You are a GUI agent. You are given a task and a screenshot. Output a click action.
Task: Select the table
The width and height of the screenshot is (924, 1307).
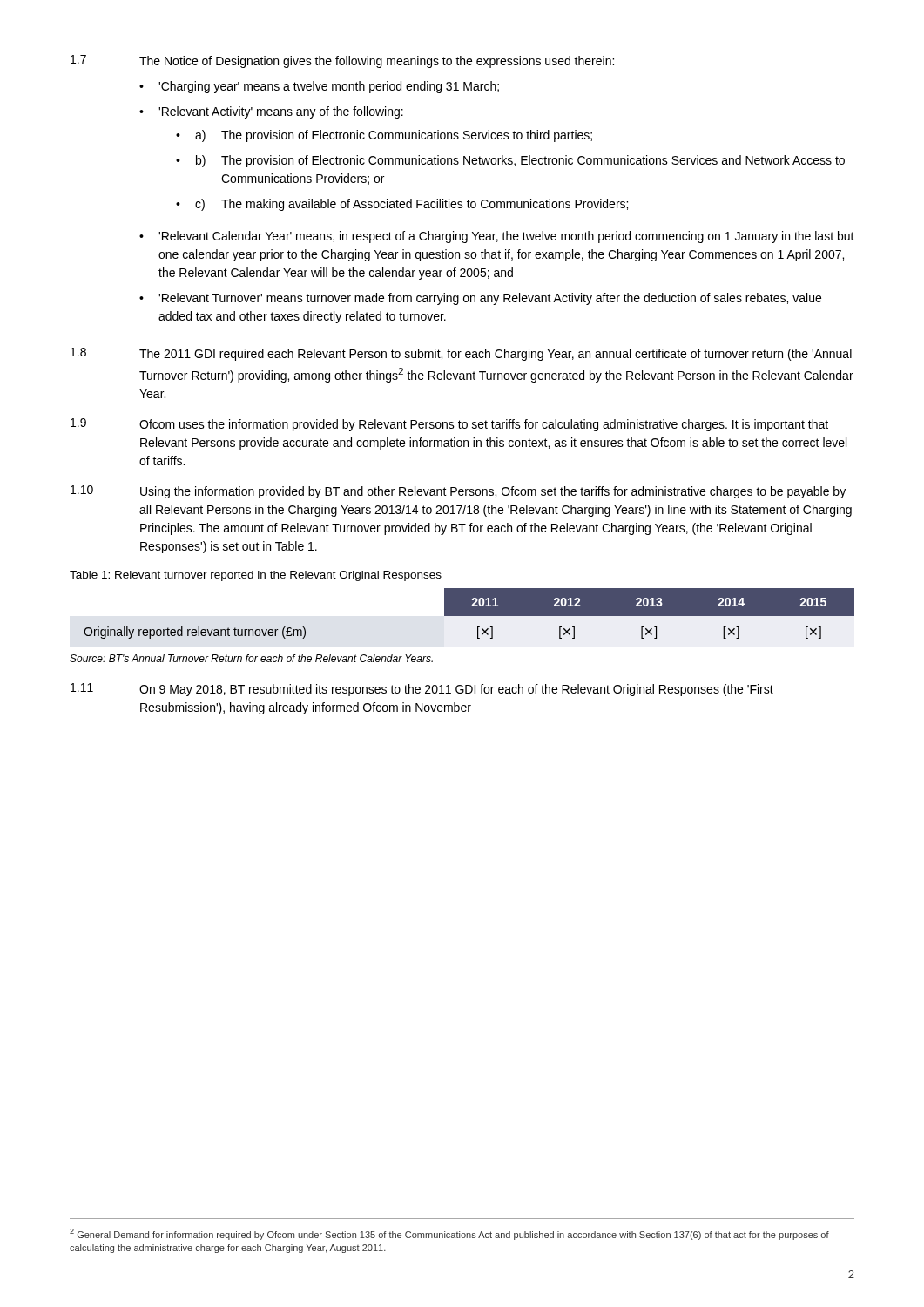coord(462,617)
